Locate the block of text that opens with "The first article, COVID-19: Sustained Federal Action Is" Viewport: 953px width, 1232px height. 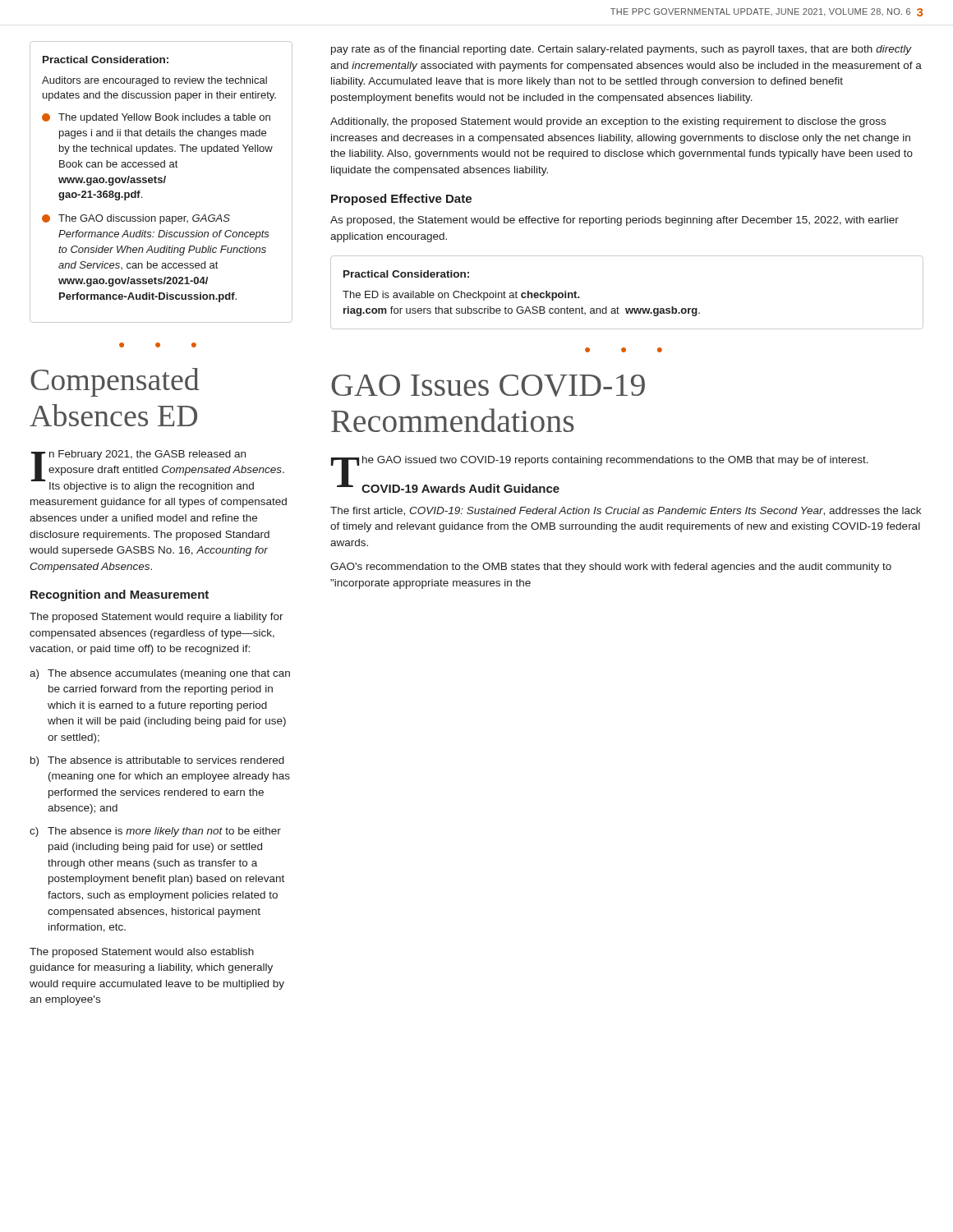pyautogui.click(x=626, y=526)
